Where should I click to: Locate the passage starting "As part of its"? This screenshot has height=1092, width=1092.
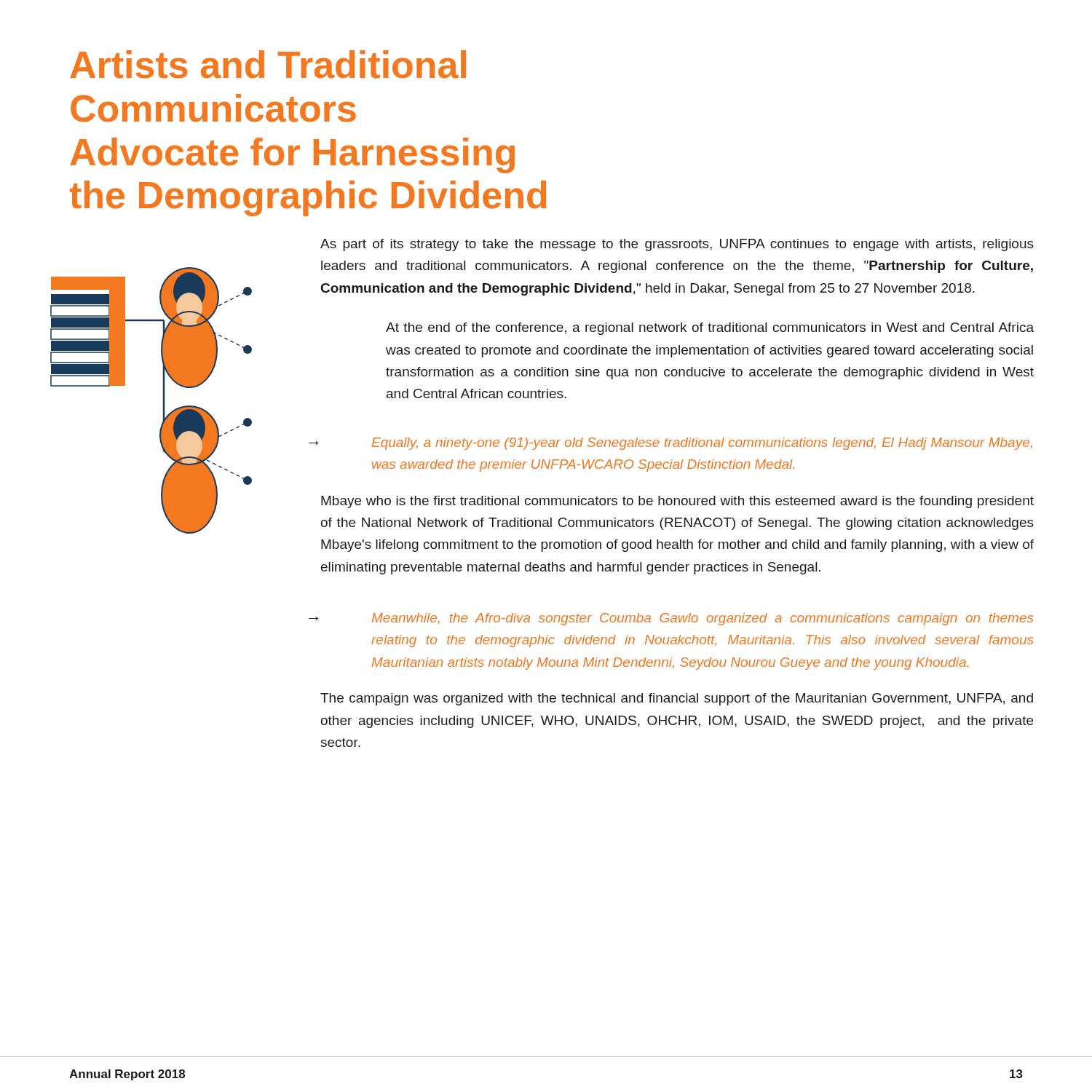click(677, 266)
